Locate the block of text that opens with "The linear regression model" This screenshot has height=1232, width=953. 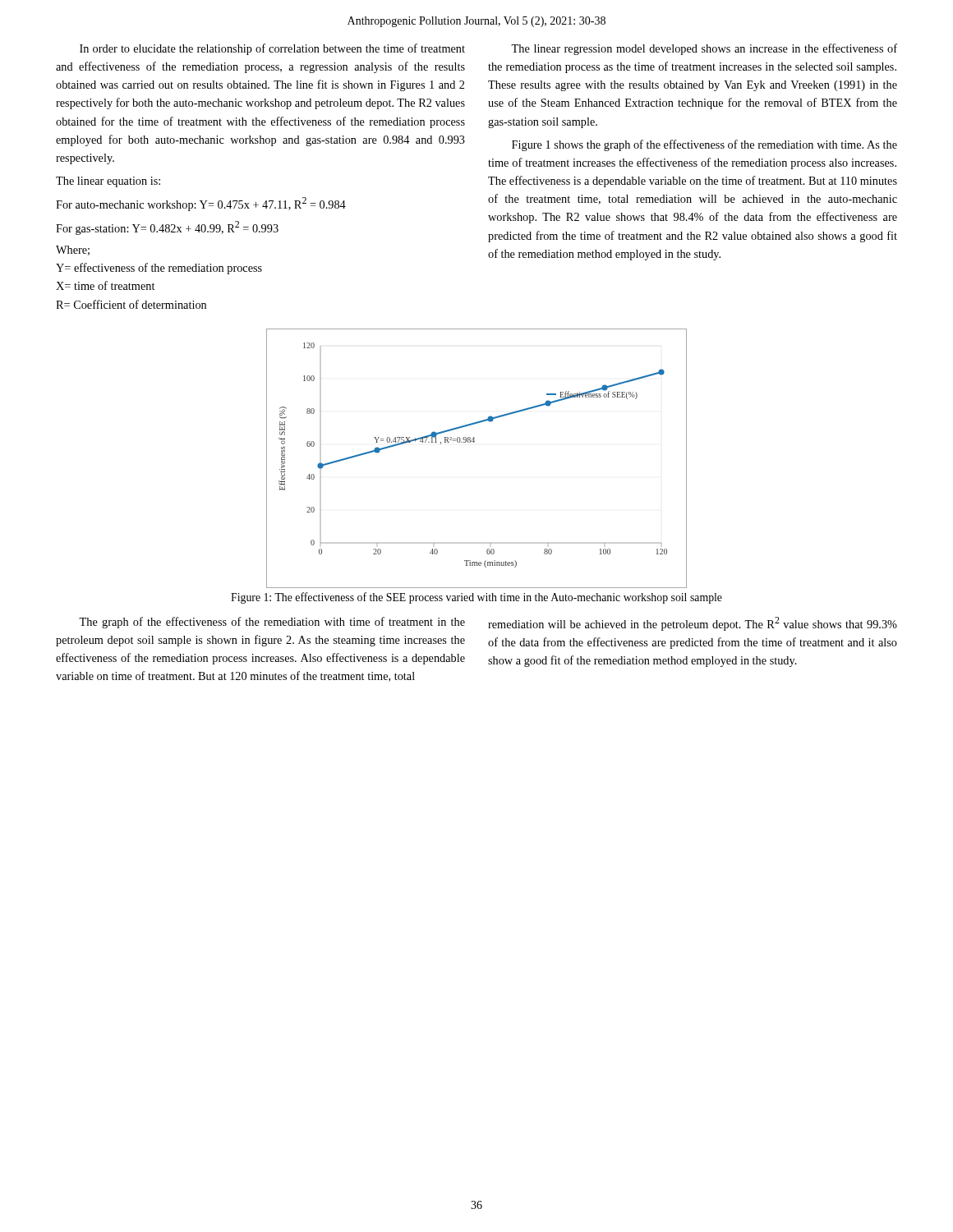(x=693, y=151)
